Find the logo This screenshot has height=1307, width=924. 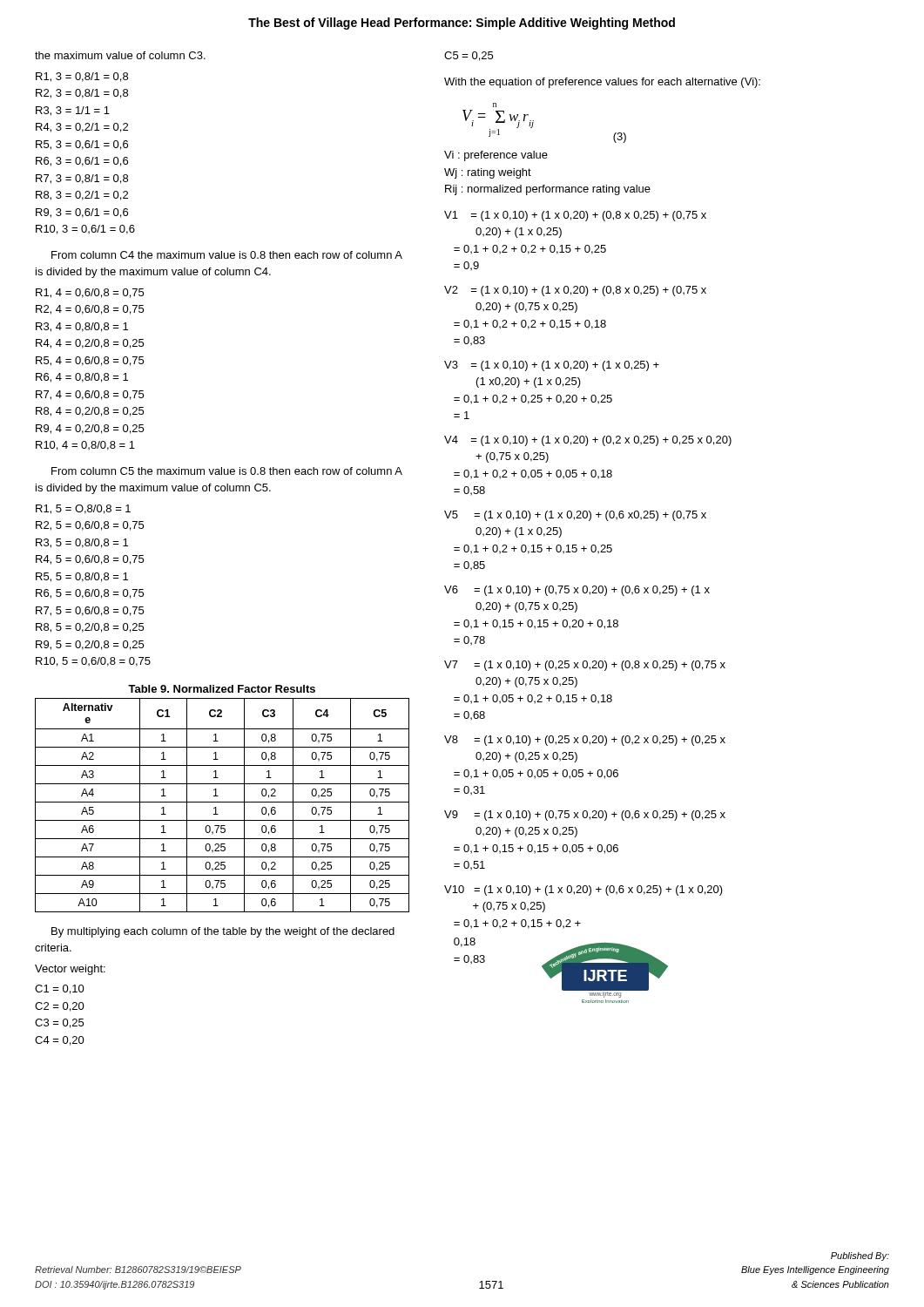pyautogui.click(x=605, y=965)
